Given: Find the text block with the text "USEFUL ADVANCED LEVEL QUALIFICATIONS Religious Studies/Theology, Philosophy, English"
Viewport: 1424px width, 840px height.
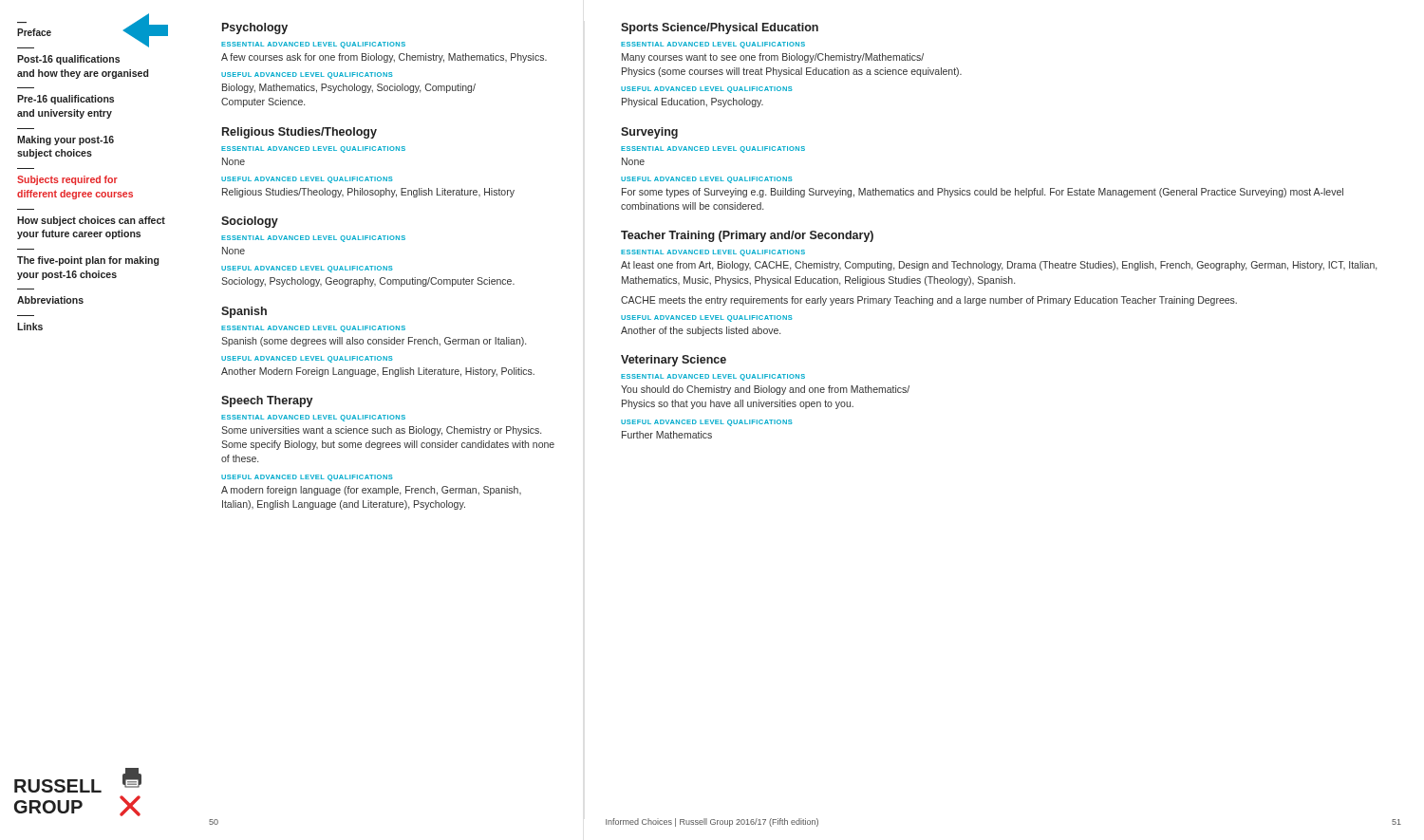Looking at the screenshot, I should pos(389,187).
